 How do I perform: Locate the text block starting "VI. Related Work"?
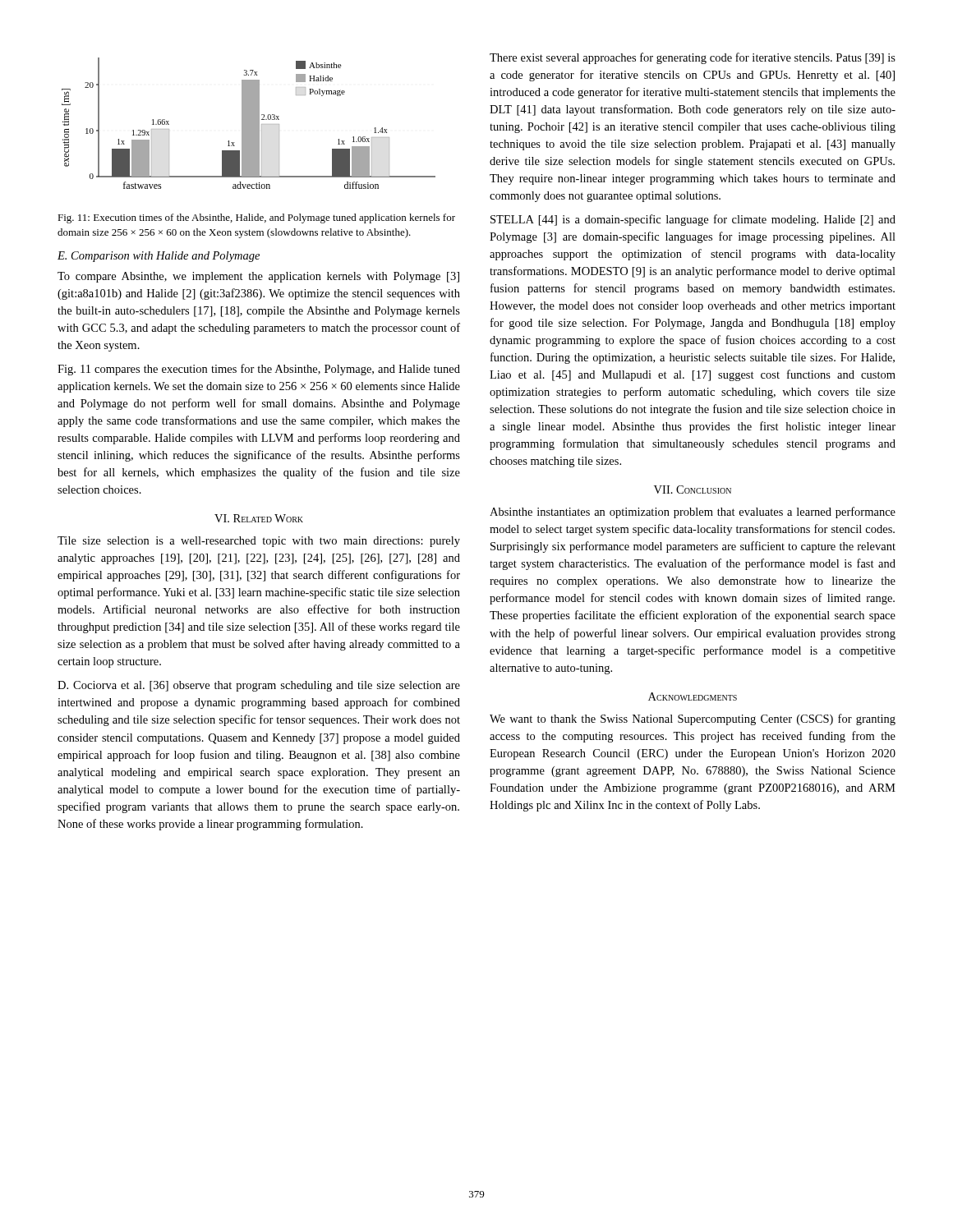[259, 518]
